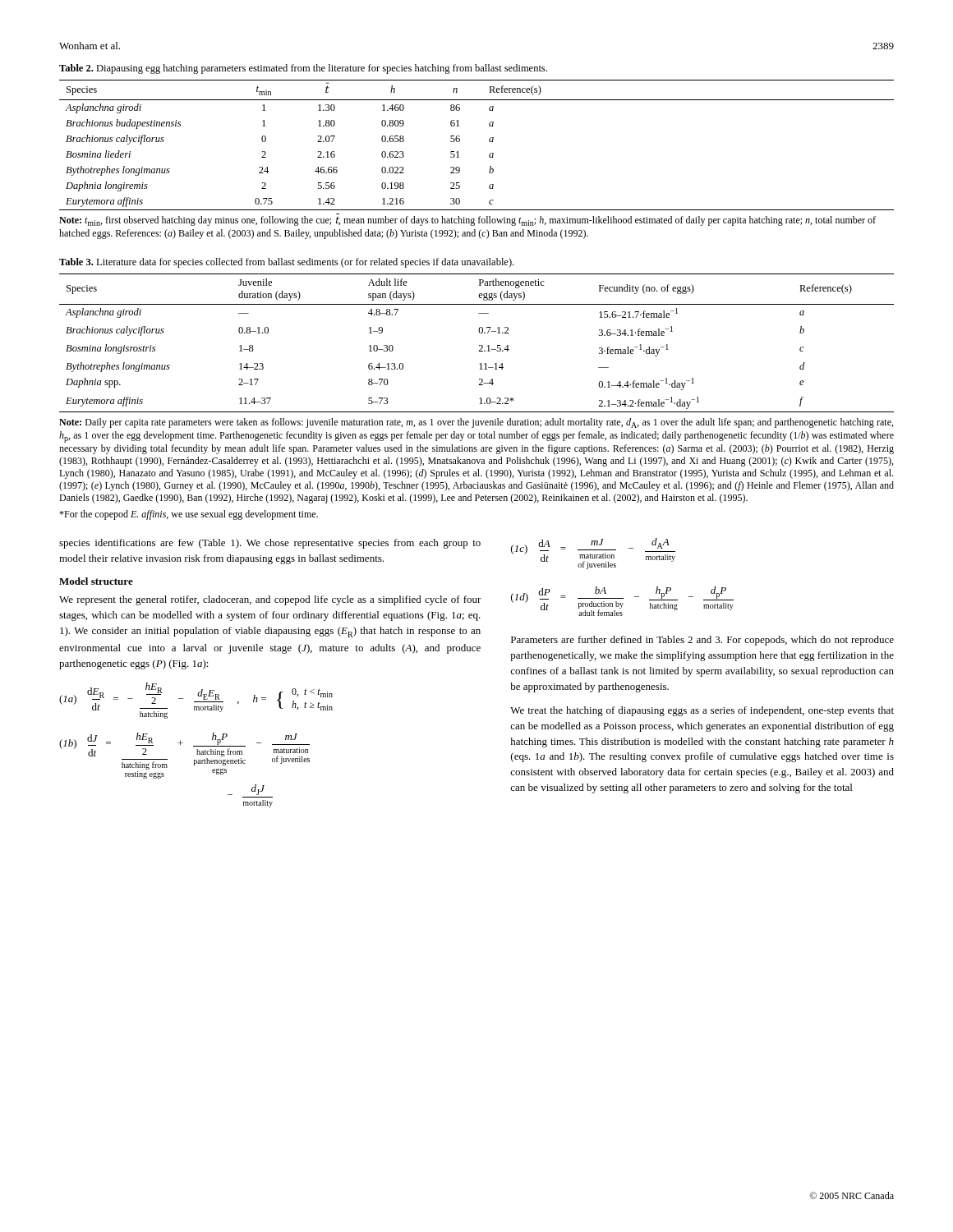Navigate to the passage starting "(1b) dJ dt ="
Screen dimensions: 1232x953
click(270, 769)
